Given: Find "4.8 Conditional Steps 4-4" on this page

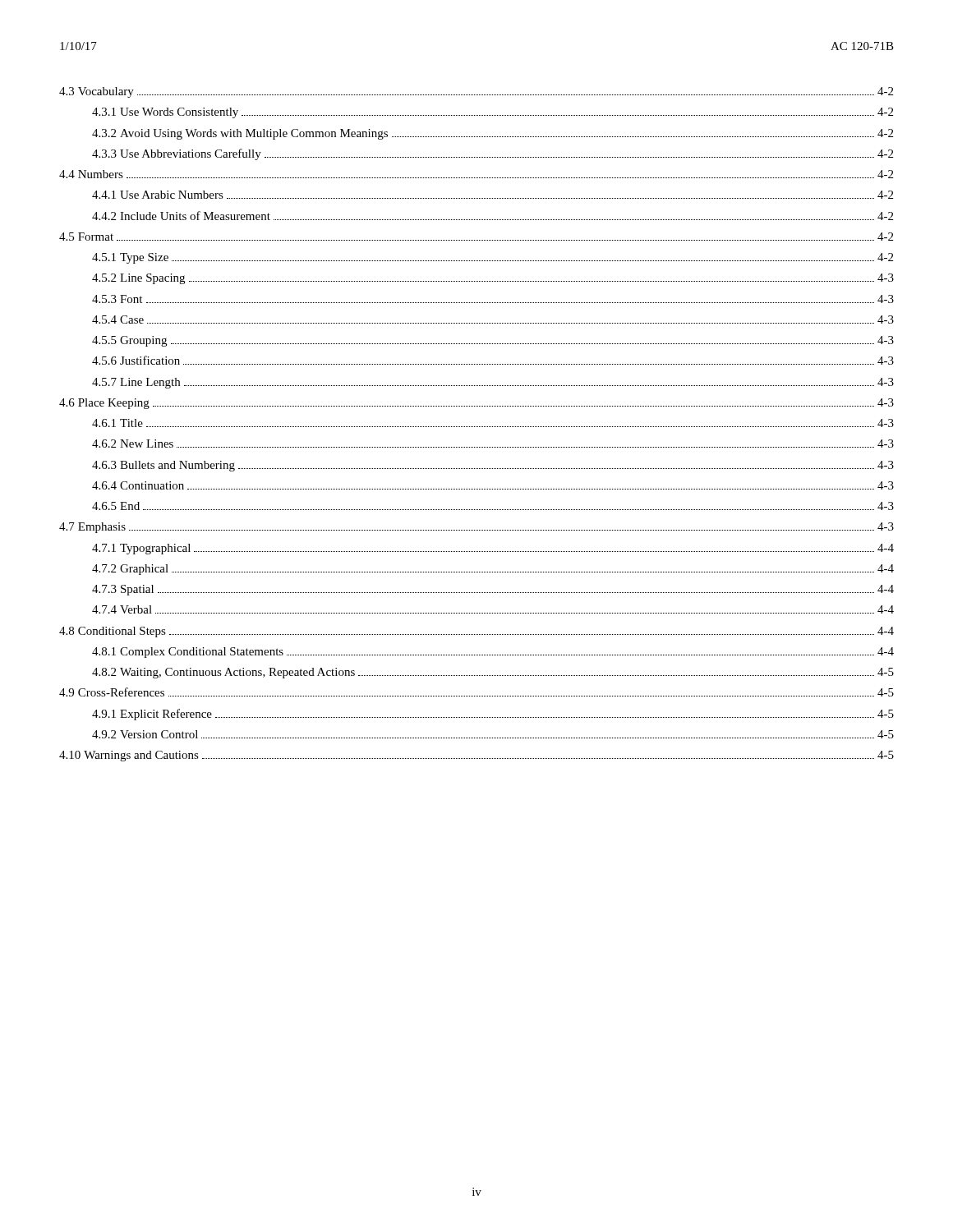Looking at the screenshot, I should (x=476, y=631).
